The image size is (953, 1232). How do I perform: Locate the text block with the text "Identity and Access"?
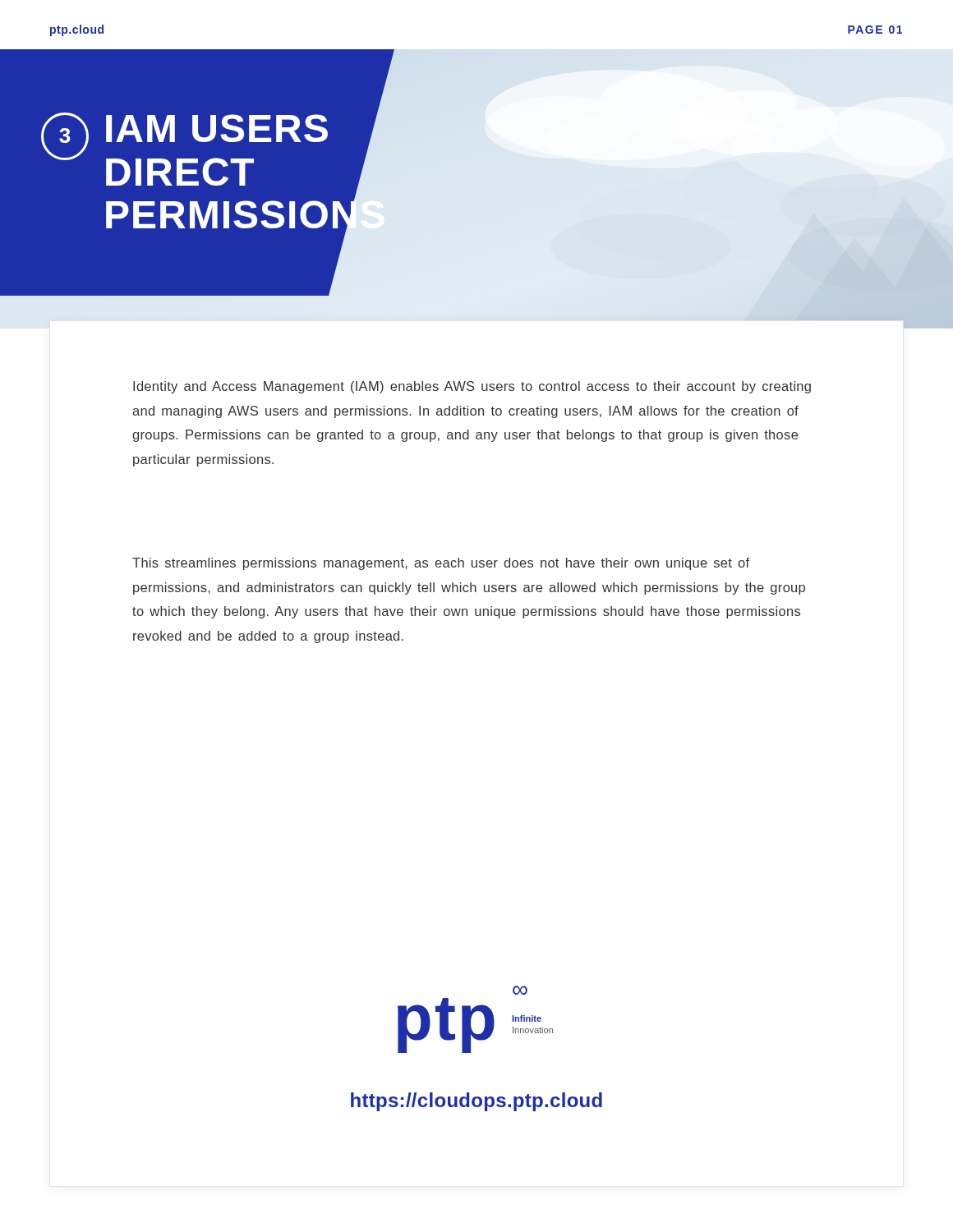coord(476,423)
